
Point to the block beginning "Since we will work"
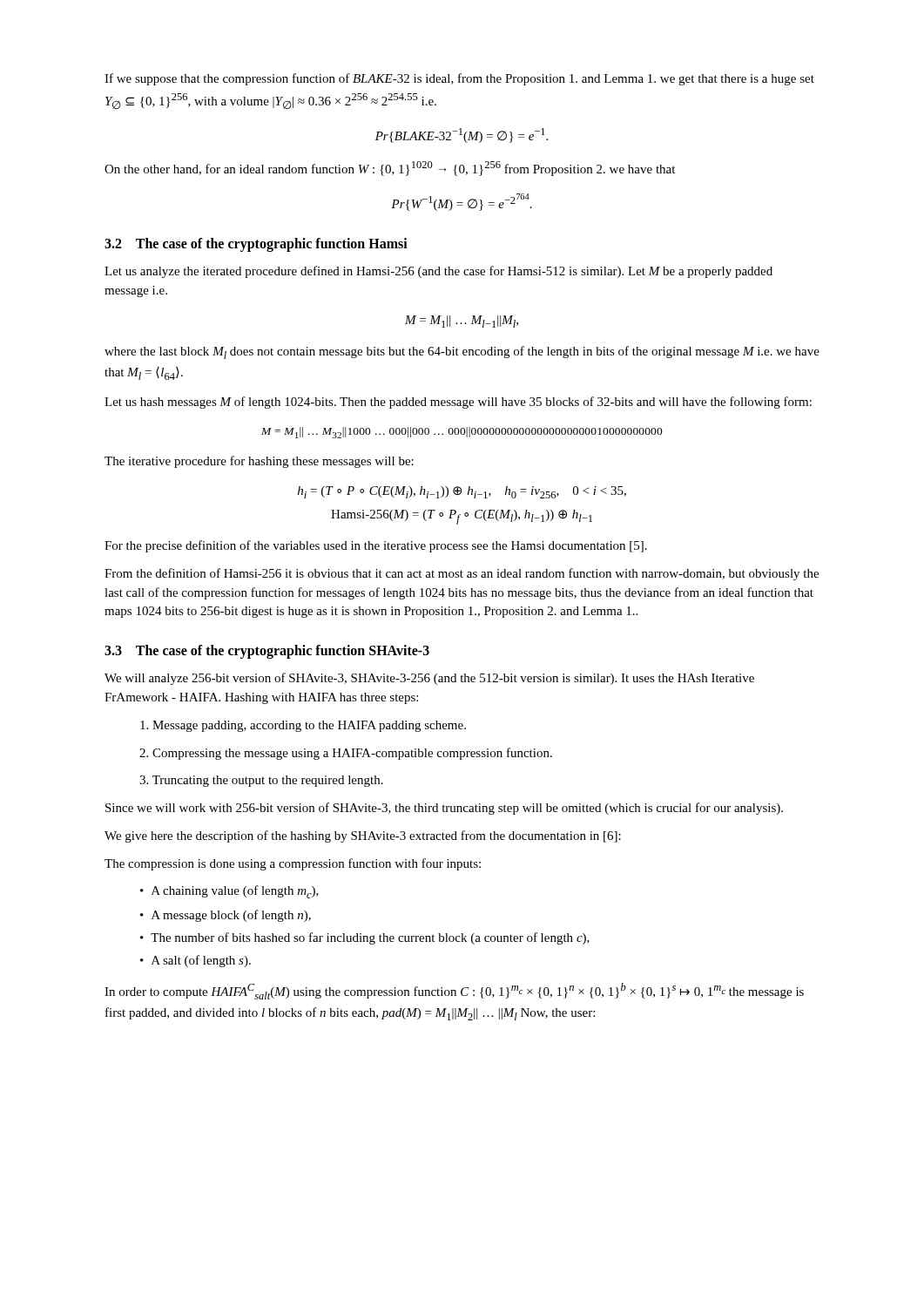(444, 808)
